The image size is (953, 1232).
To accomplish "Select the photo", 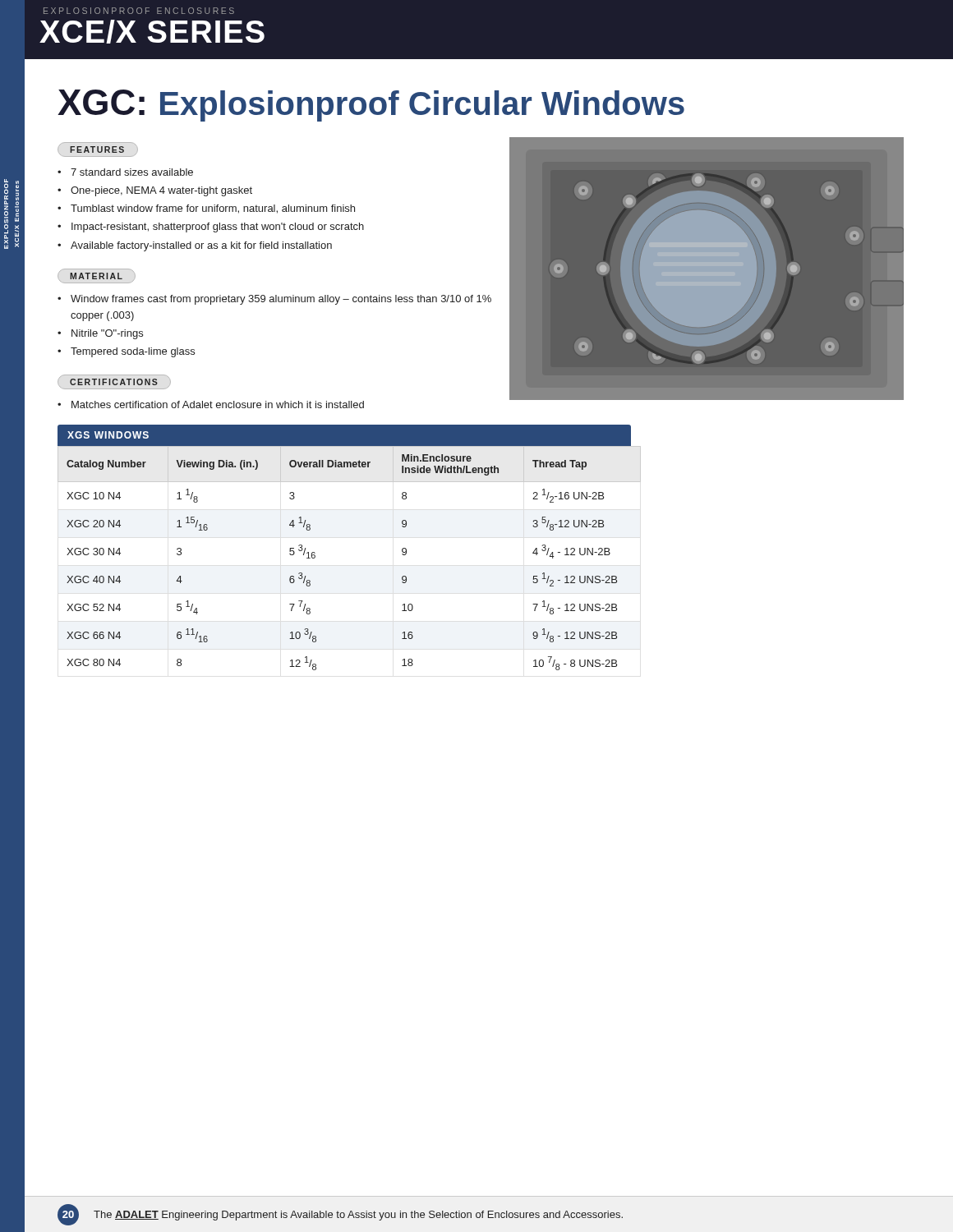I will pyautogui.click(x=707, y=269).
